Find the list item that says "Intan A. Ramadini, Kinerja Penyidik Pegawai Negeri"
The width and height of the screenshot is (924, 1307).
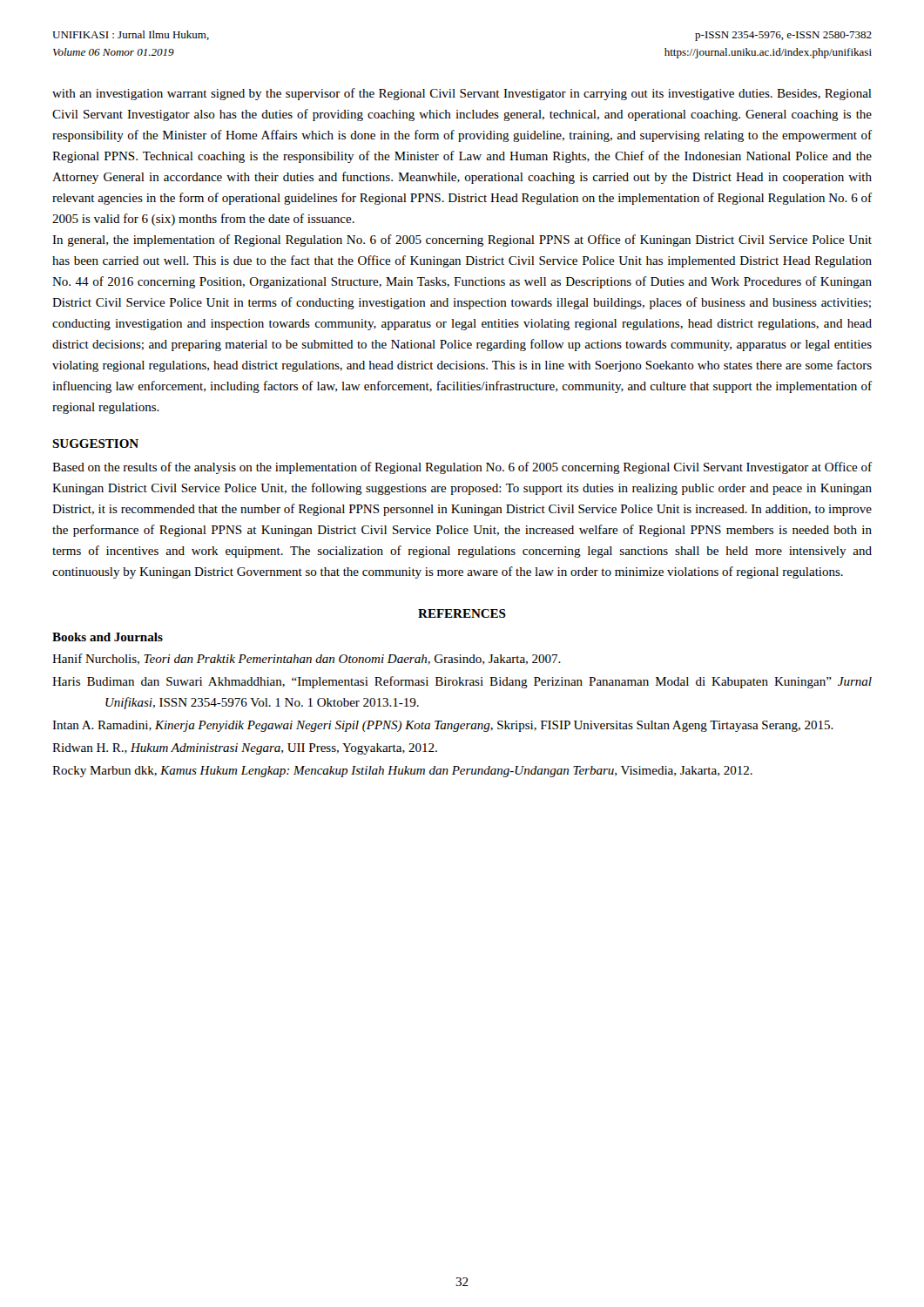[x=443, y=725]
